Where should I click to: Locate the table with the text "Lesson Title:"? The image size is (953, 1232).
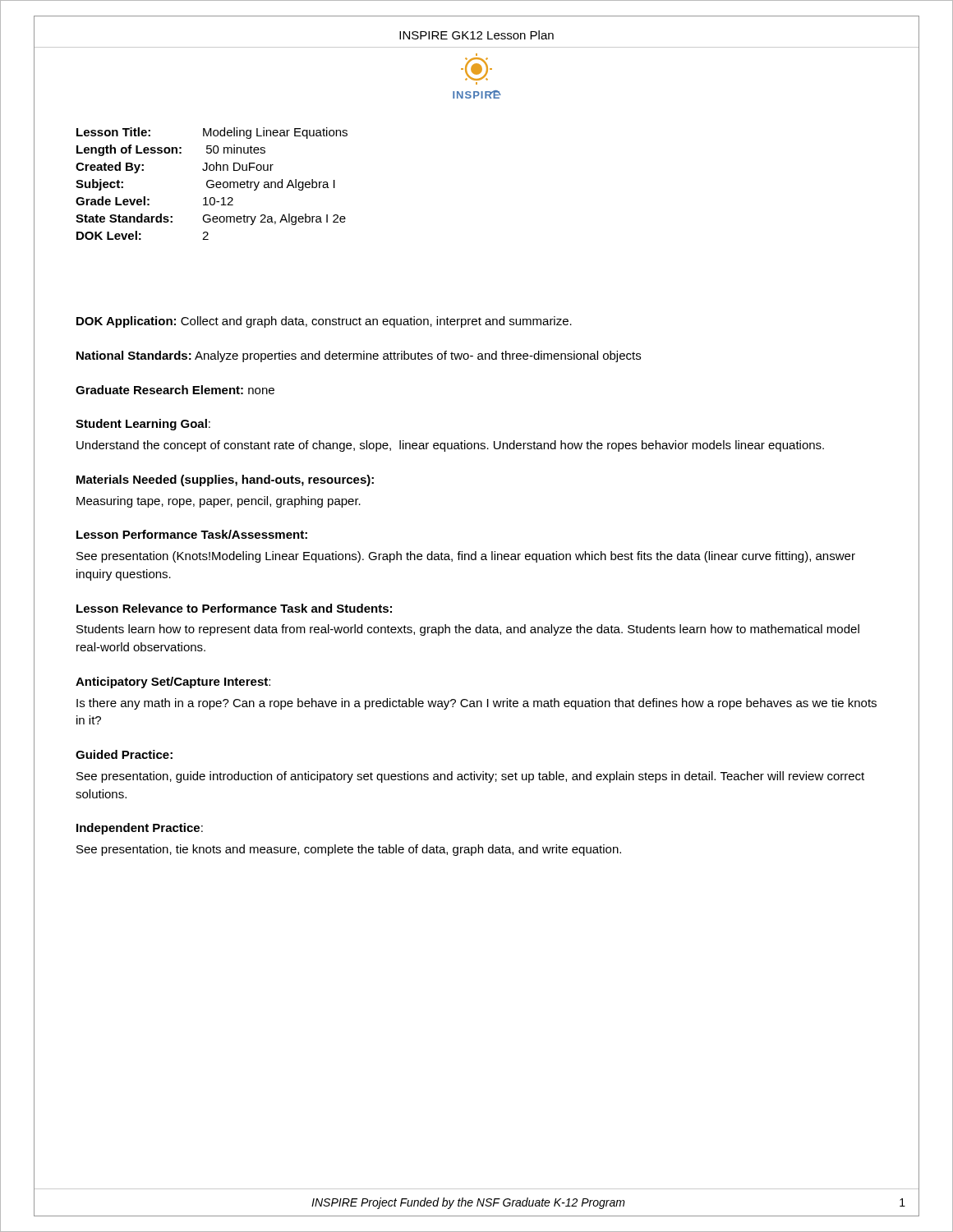click(x=213, y=184)
